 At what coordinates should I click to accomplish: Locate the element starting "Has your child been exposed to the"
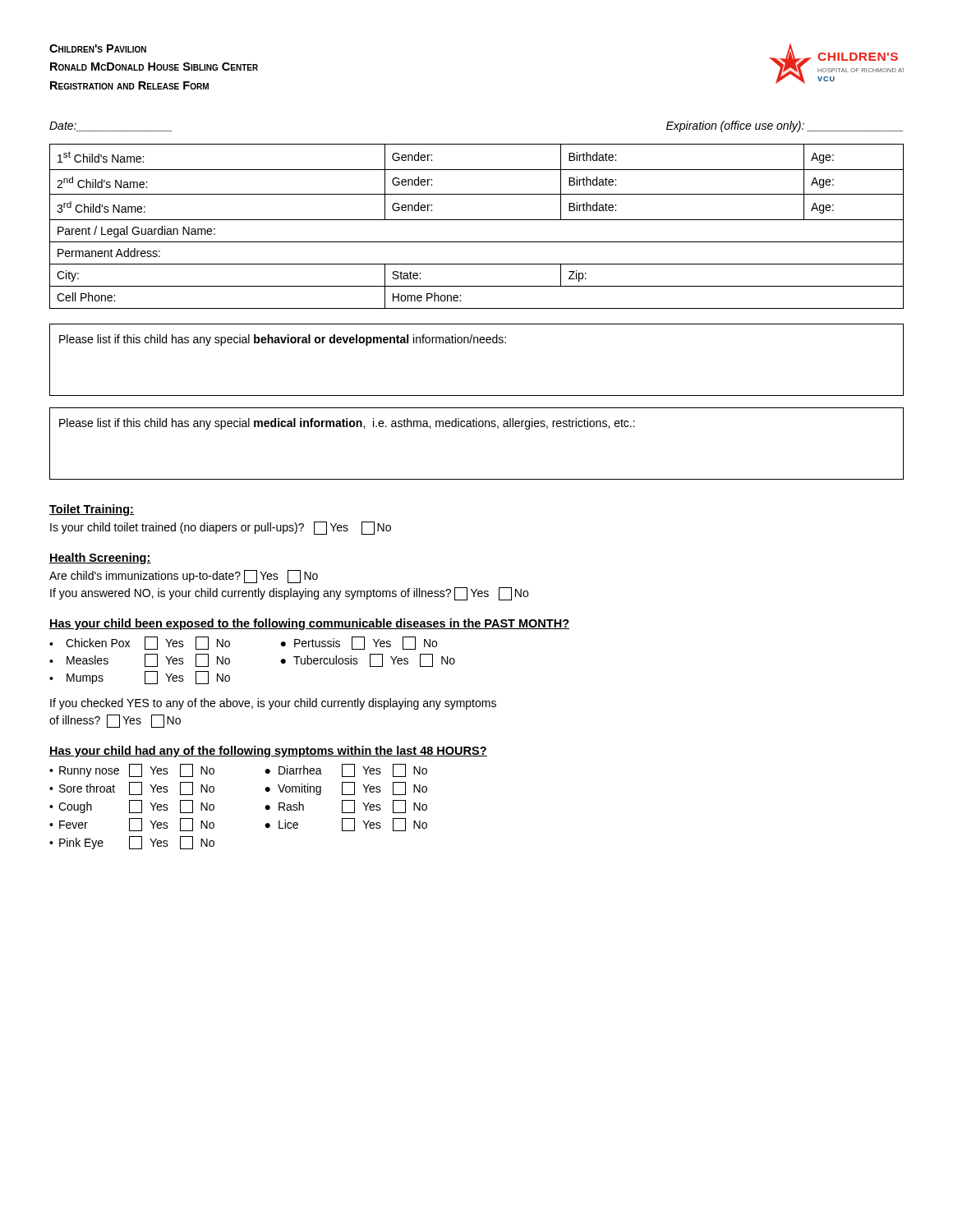(309, 623)
